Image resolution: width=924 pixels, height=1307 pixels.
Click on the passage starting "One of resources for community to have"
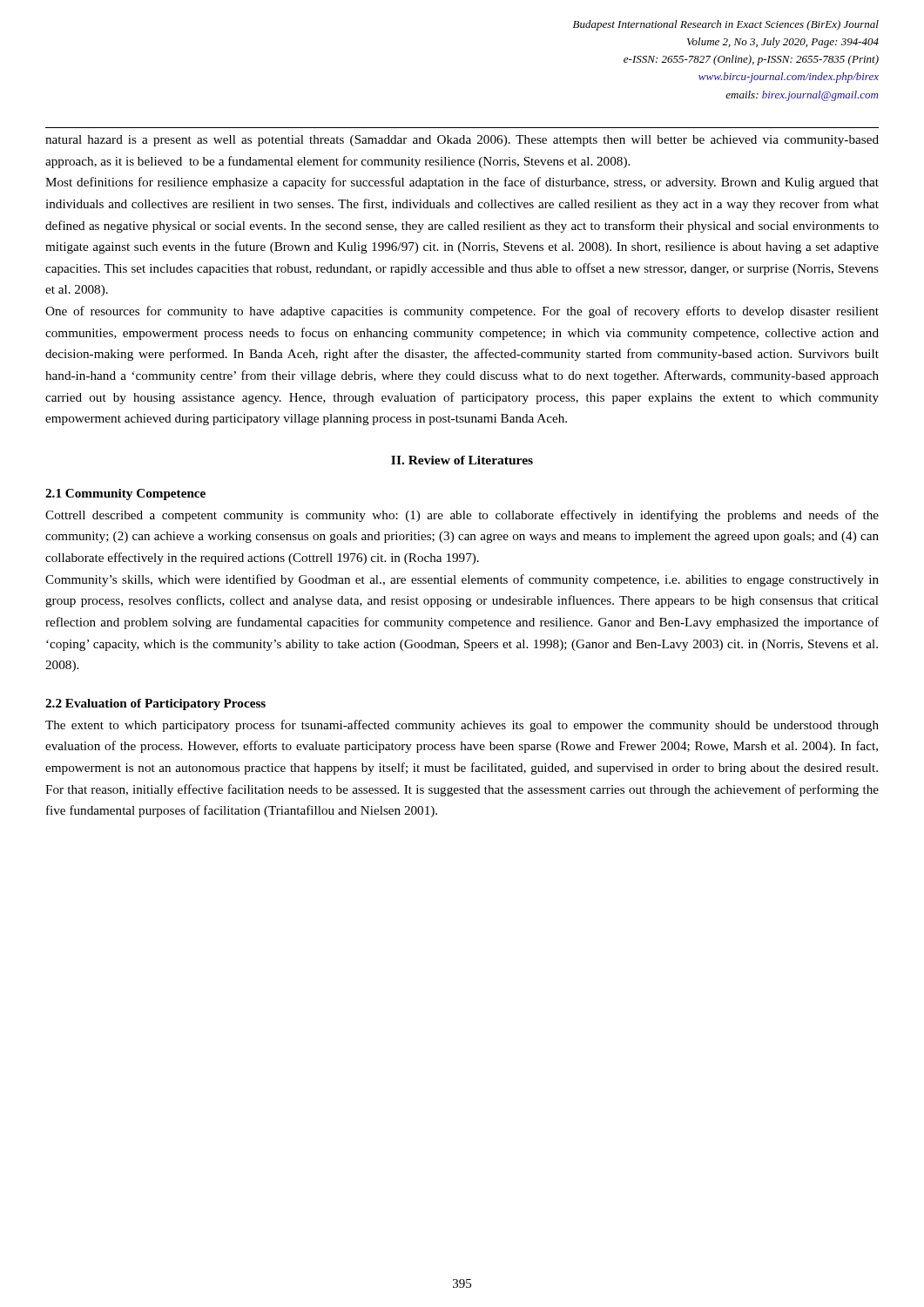tap(462, 365)
